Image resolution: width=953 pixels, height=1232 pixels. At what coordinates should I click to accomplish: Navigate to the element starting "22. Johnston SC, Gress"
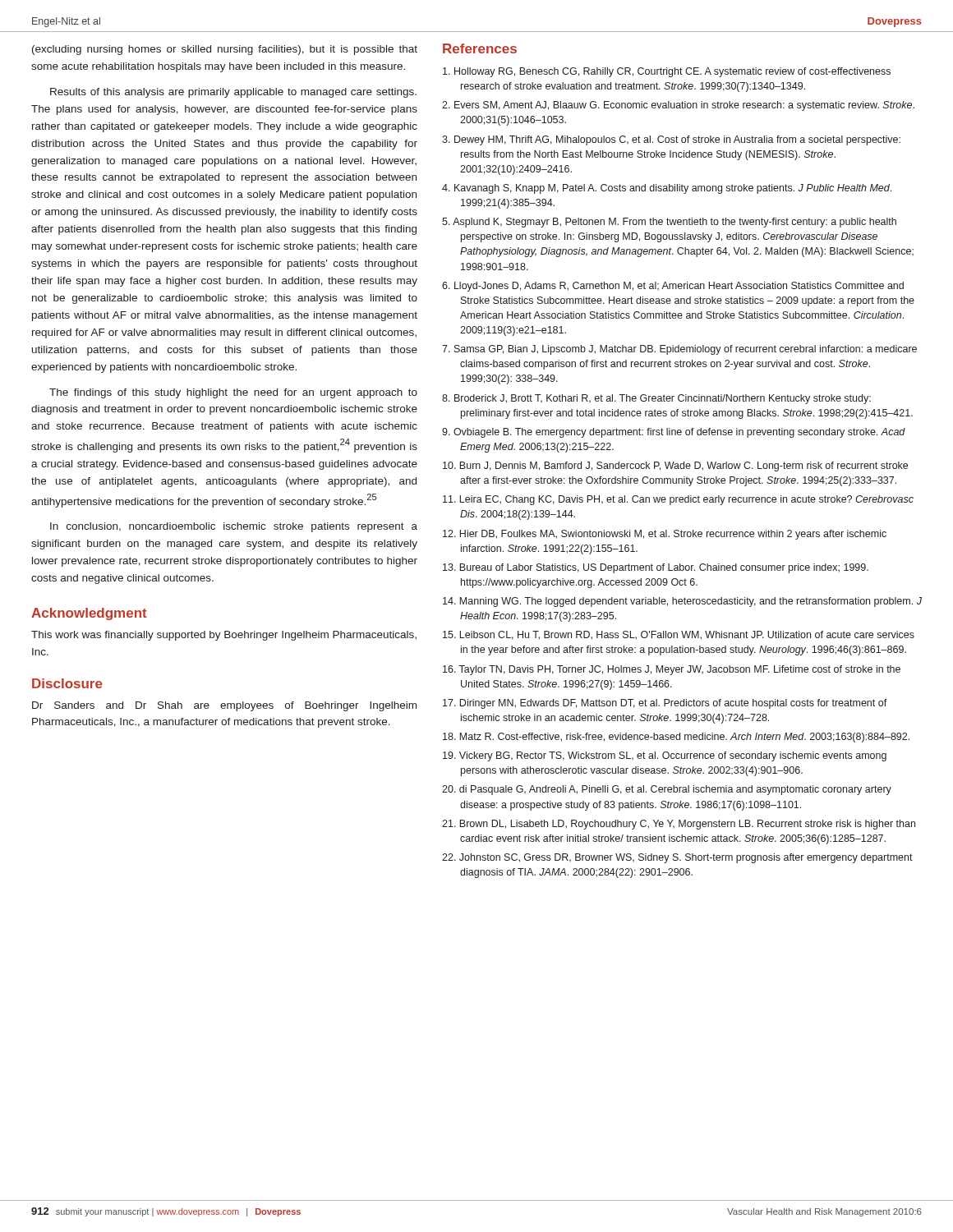(677, 865)
